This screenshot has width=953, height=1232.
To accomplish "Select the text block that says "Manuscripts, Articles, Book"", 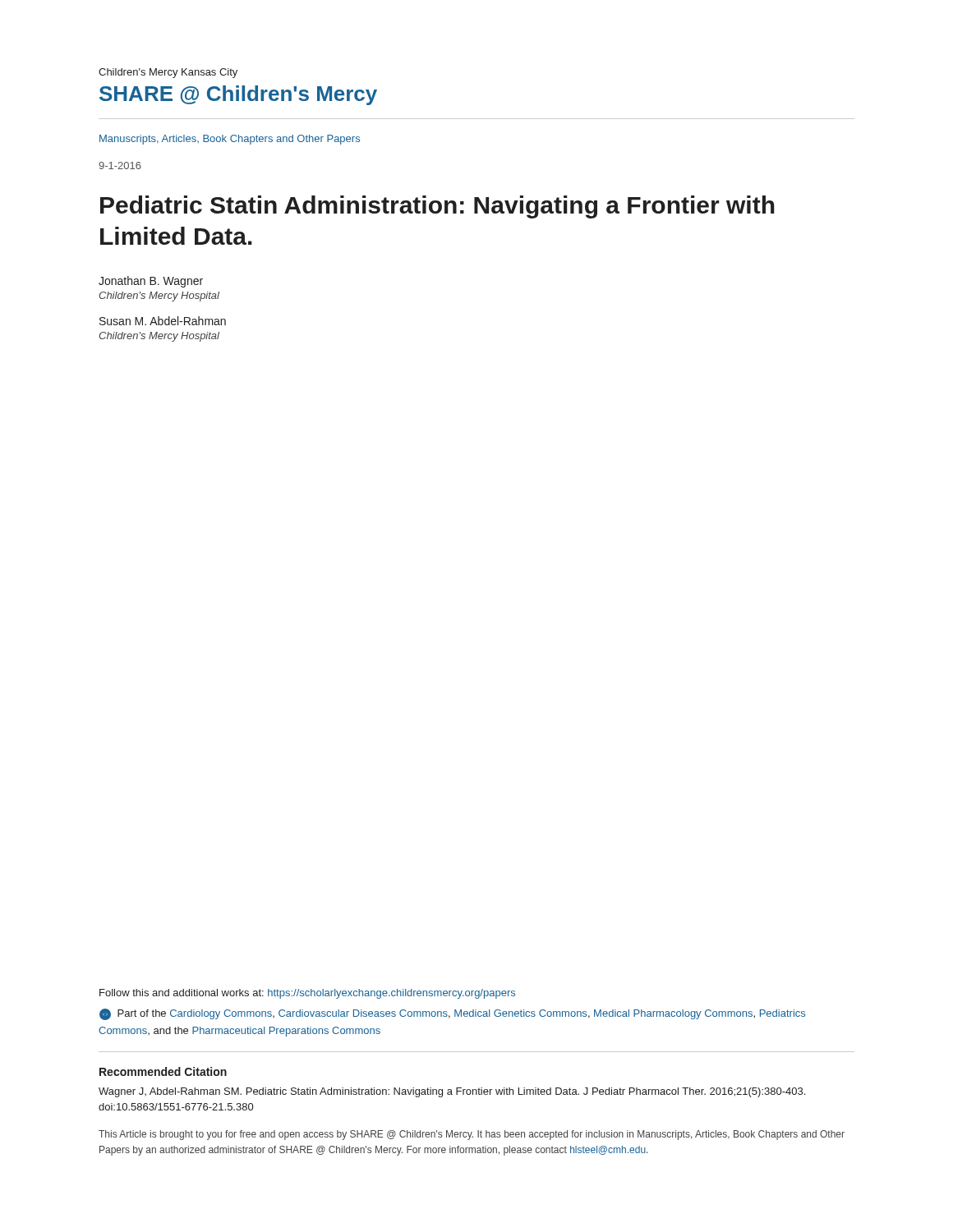I will pyautogui.click(x=230, y=140).
